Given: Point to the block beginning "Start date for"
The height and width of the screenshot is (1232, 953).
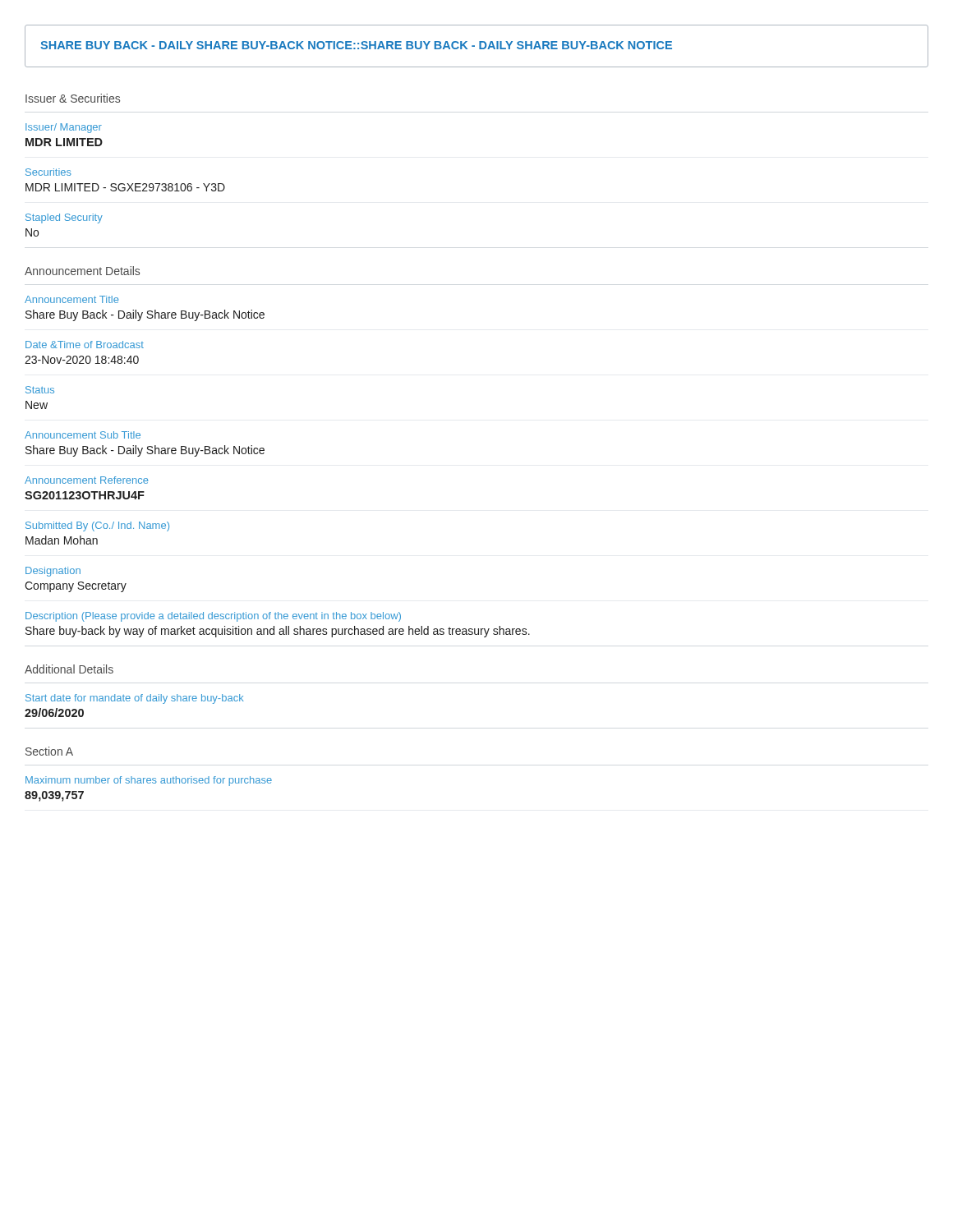Looking at the screenshot, I should click(x=135, y=699).
